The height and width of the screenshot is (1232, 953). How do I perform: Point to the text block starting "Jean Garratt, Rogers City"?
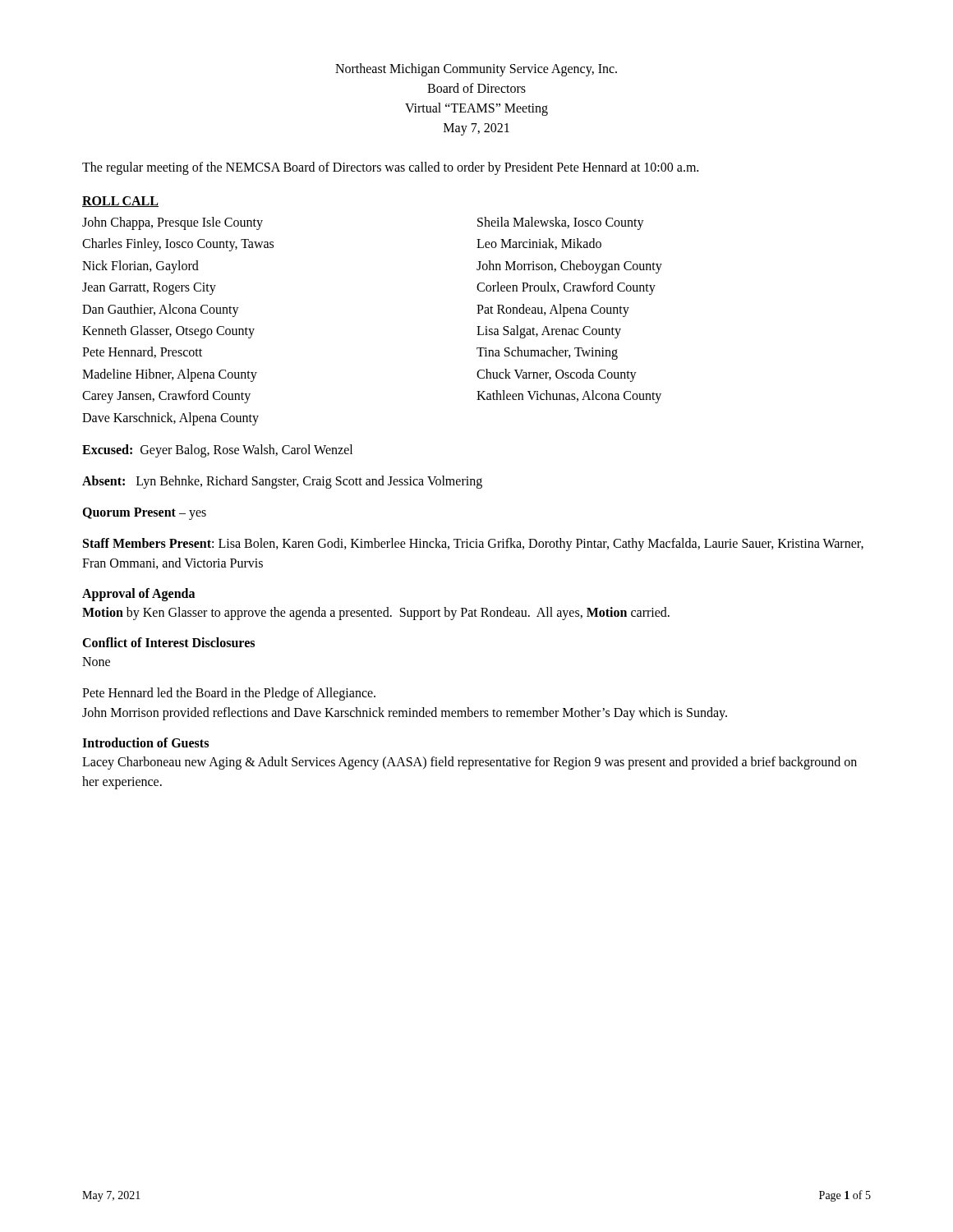click(x=149, y=287)
